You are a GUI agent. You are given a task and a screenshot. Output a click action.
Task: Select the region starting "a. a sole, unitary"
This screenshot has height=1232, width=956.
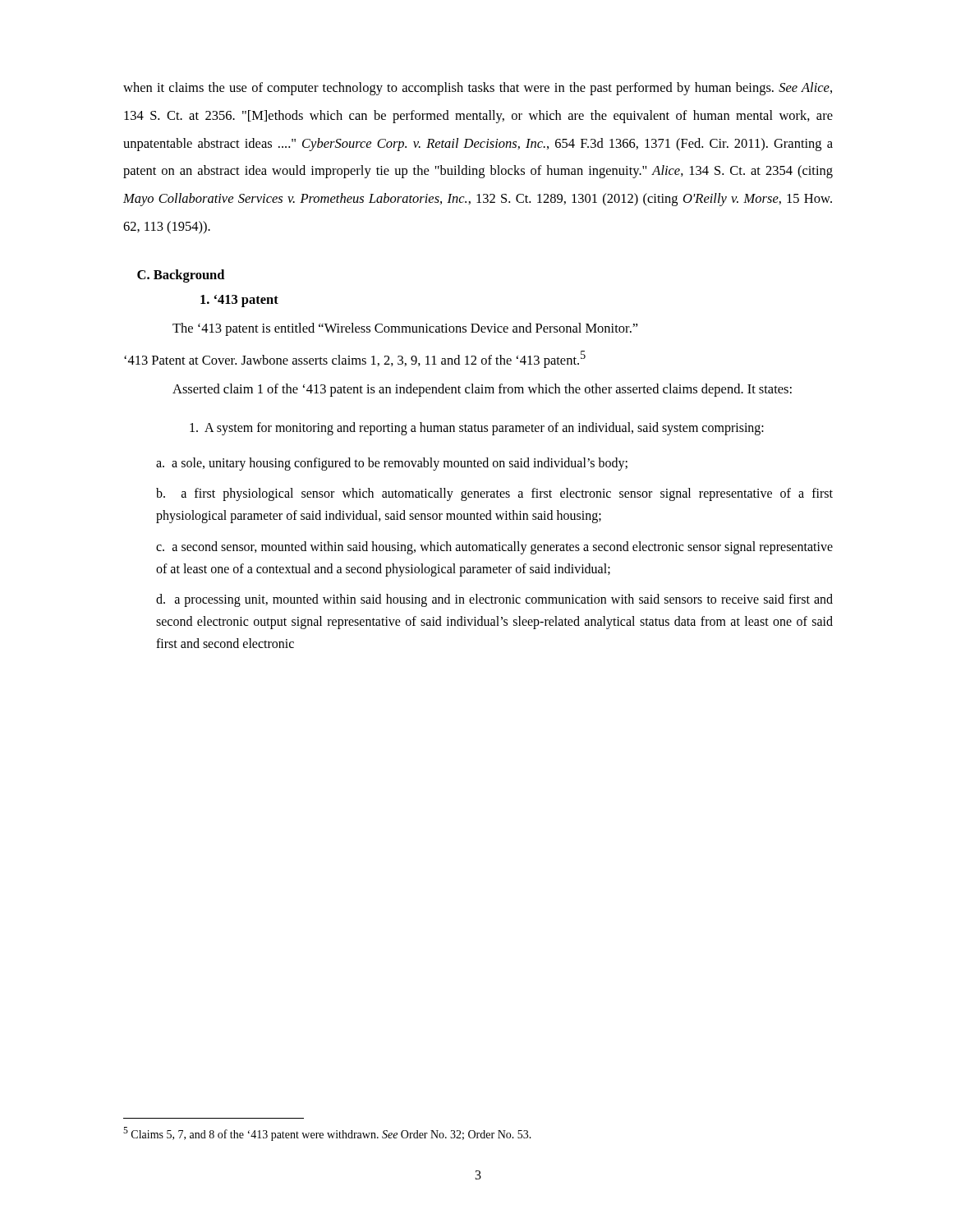tap(392, 463)
